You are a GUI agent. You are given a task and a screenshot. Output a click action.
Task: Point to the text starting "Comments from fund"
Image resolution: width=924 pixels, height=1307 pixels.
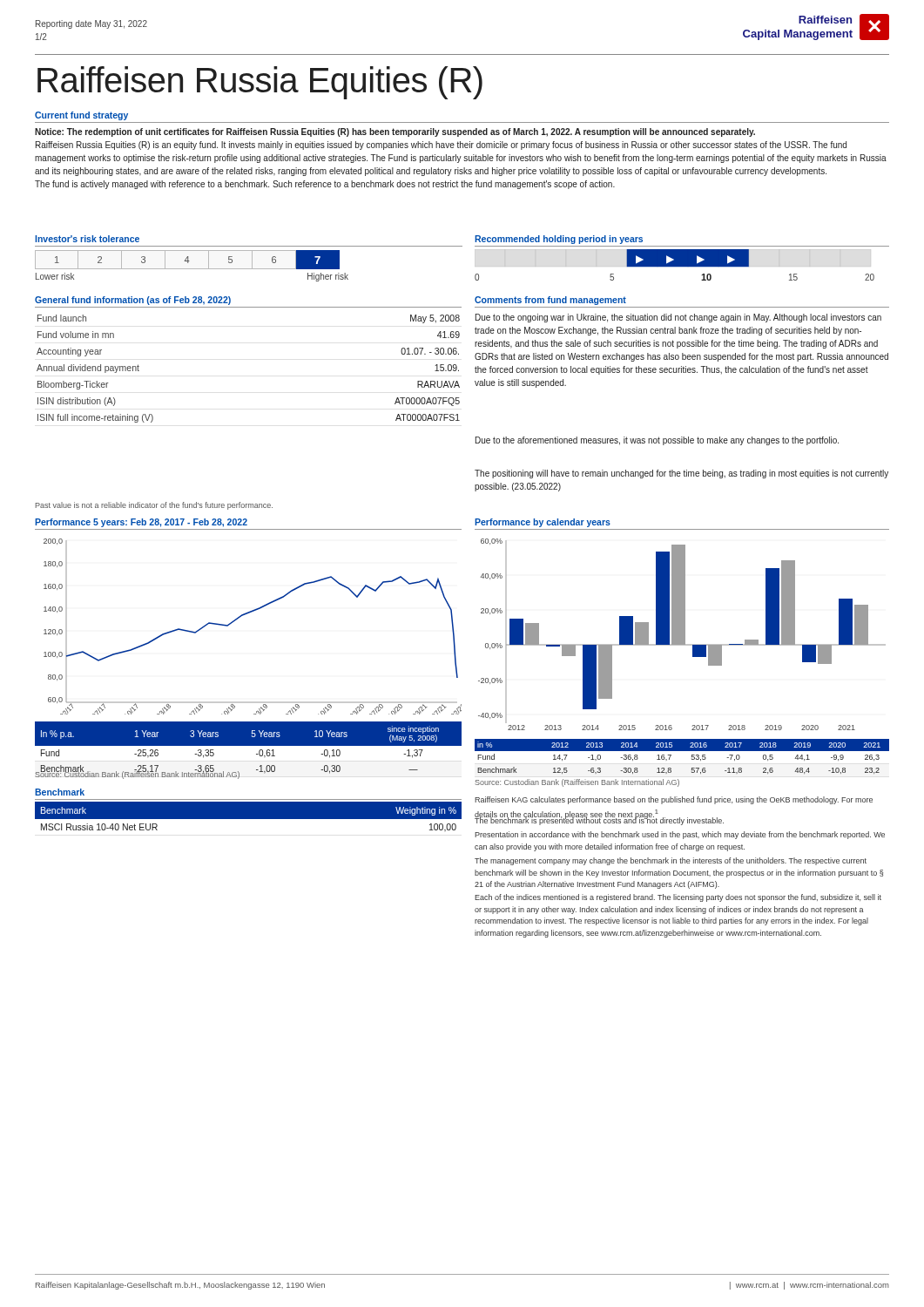click(550, 300)
